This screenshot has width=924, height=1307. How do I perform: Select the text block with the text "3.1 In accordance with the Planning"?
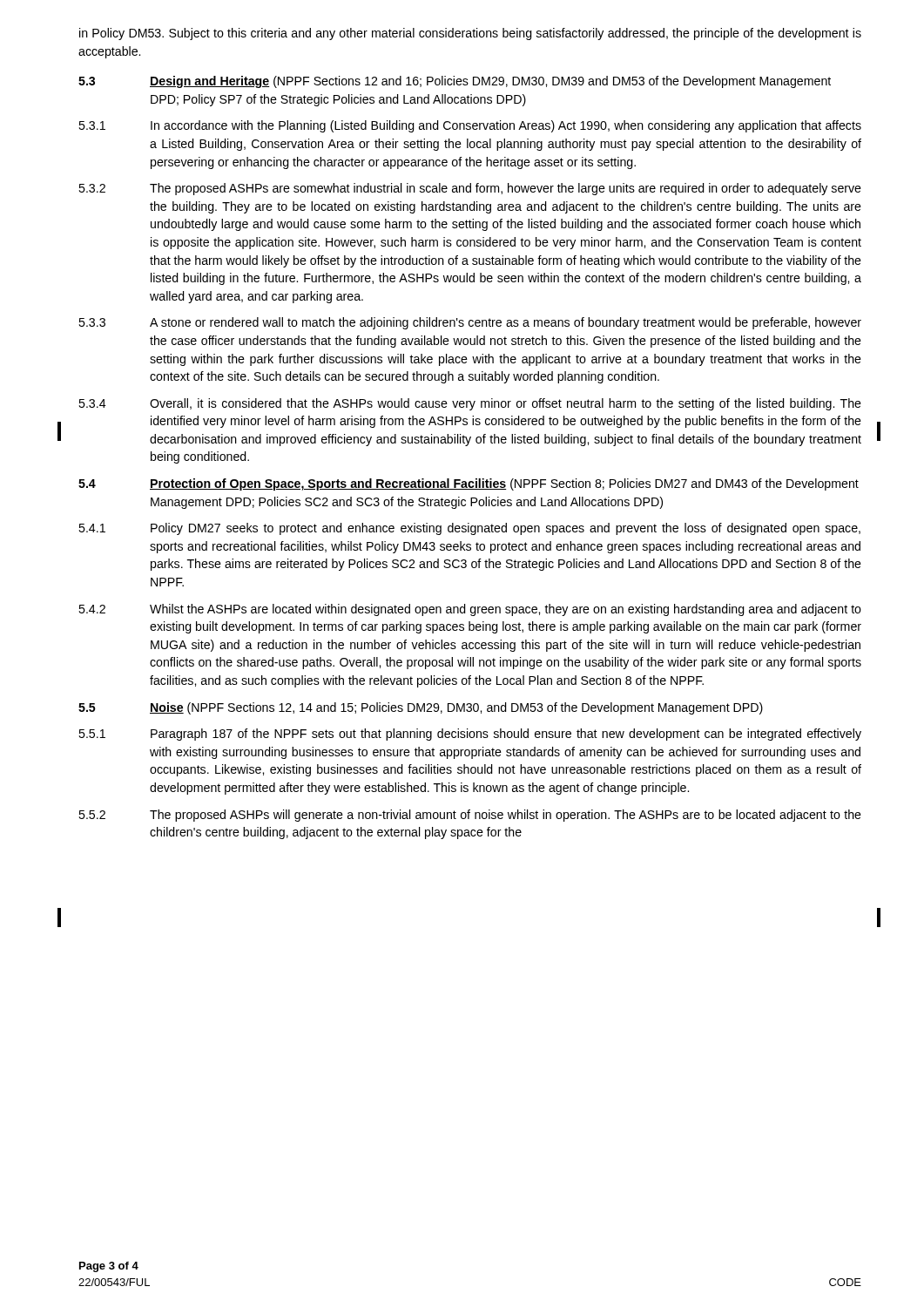click(x=470, y=144)
